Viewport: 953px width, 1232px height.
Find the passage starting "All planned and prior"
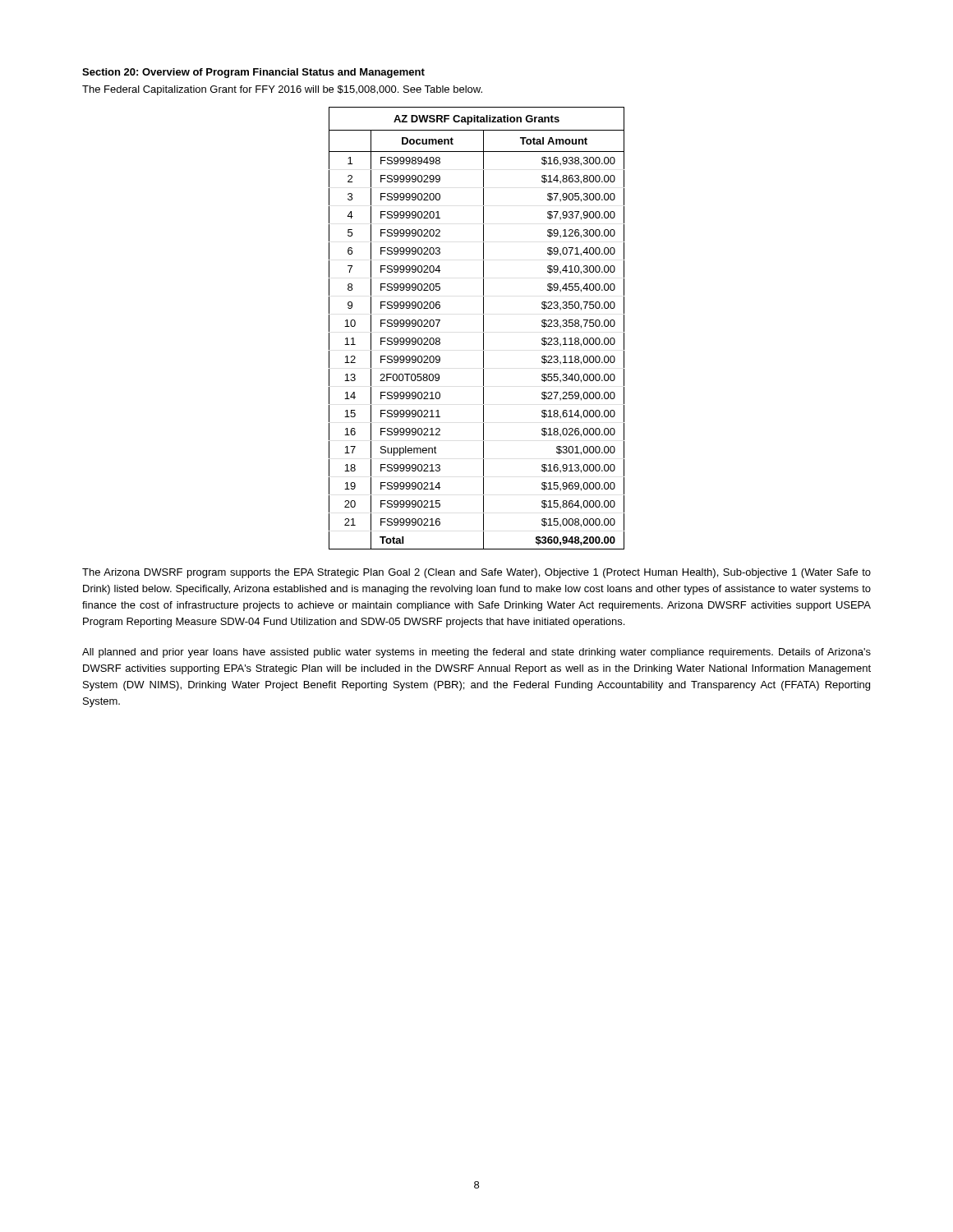[476, 676]
